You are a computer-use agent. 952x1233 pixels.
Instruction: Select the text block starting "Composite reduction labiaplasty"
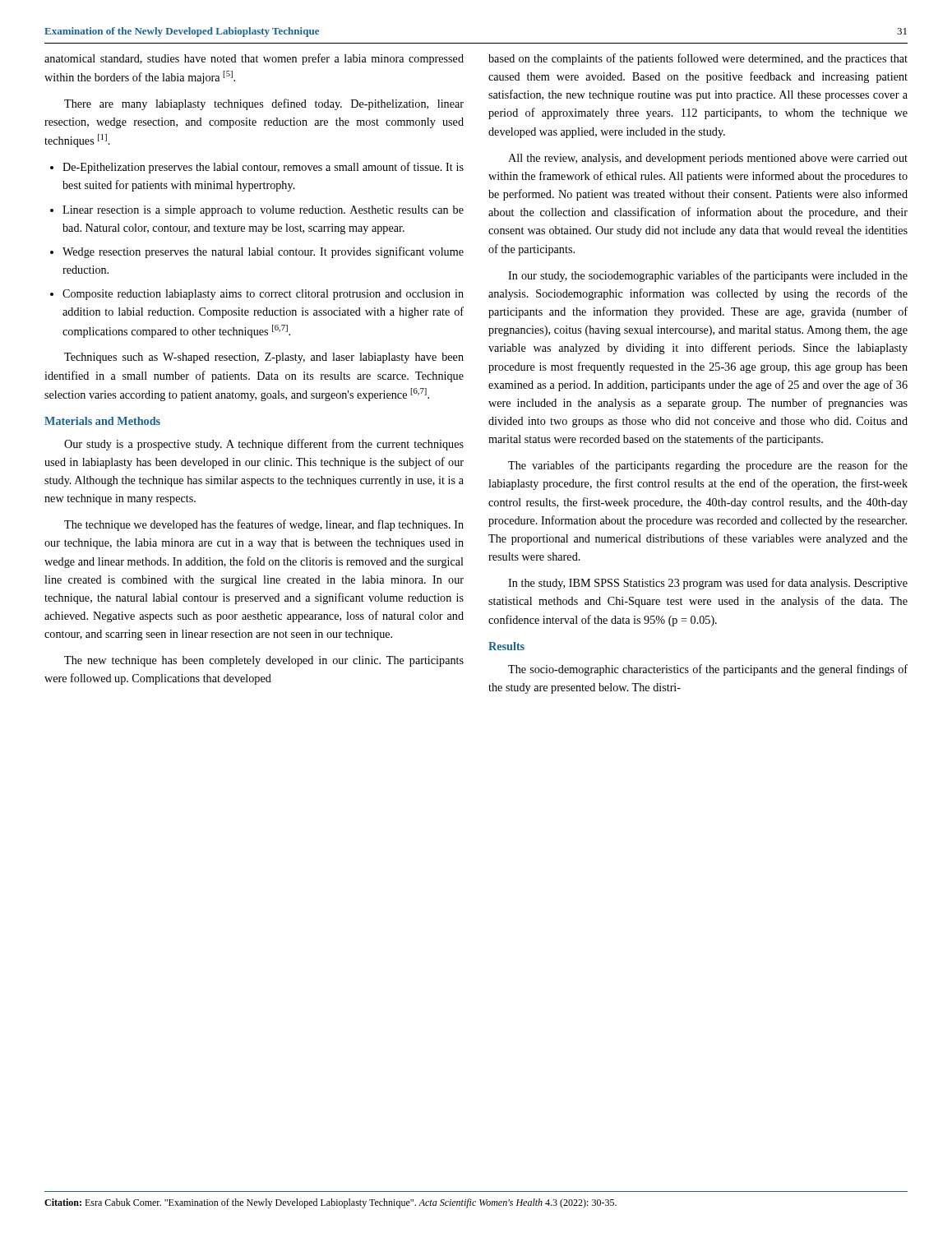263,312
